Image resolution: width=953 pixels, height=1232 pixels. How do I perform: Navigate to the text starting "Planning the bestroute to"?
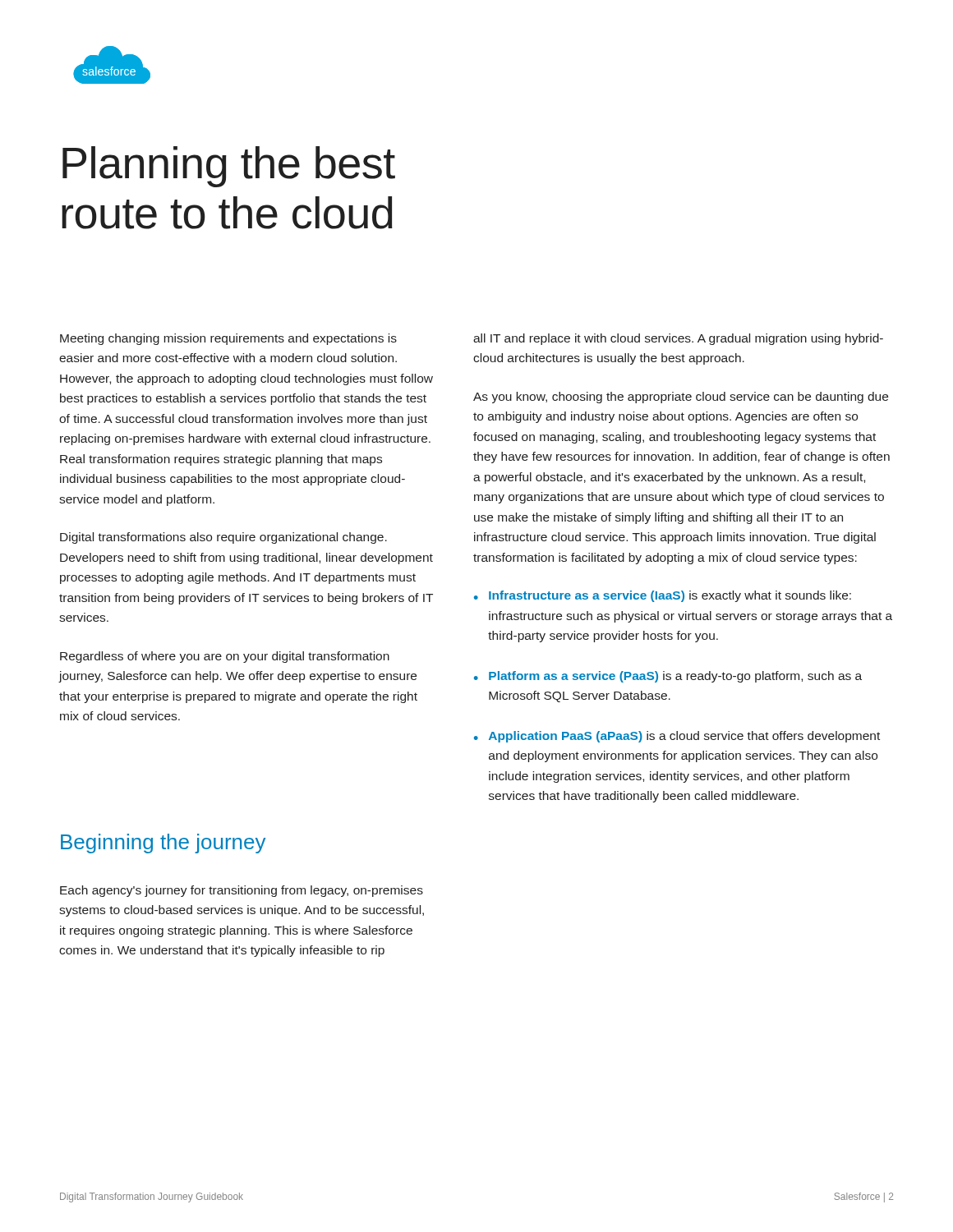[x=289, y=188]
